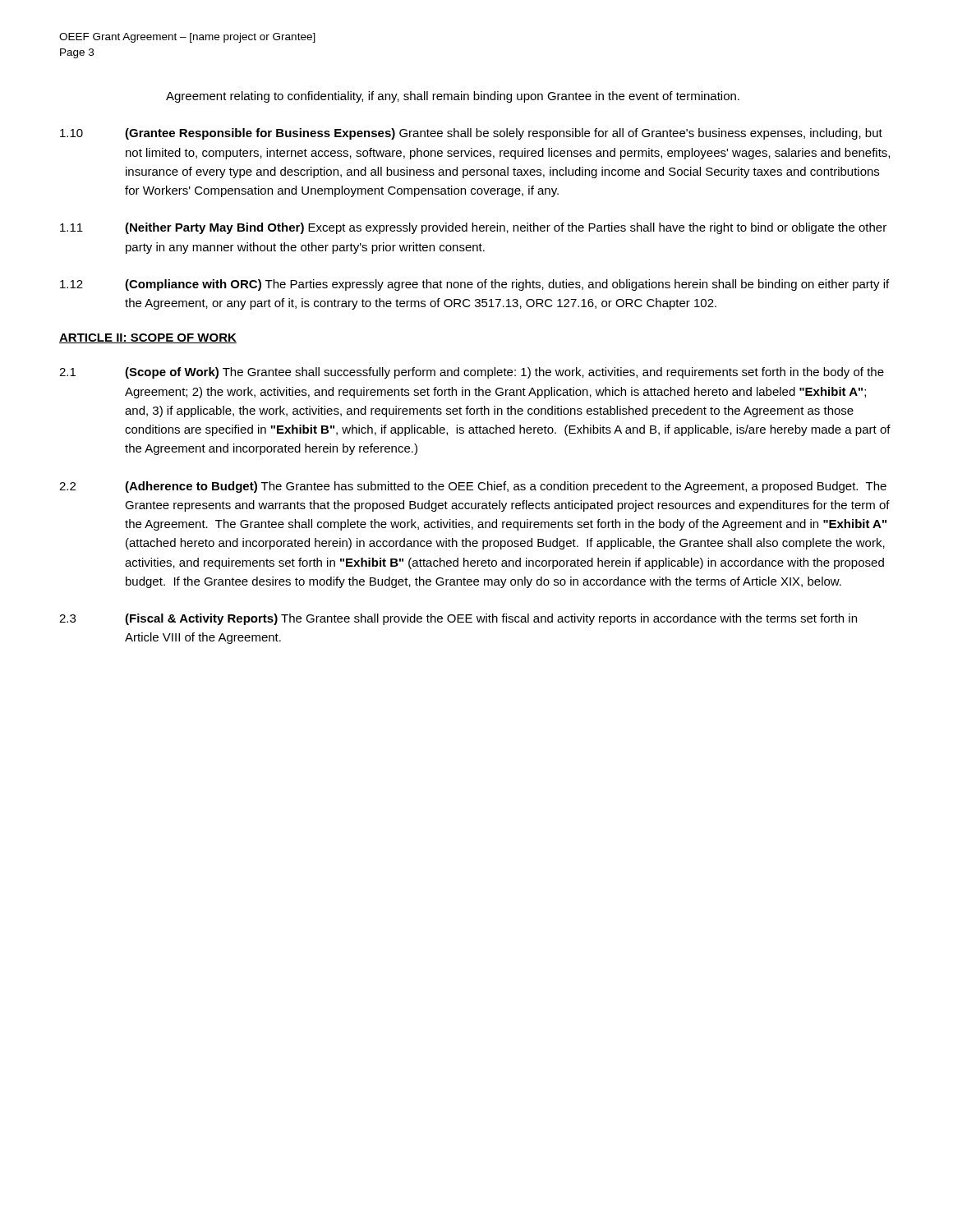Point to the block beginning "12 (Compliance with ORC) The"
Screen dimensions: 1232x953
pos(476,293)
